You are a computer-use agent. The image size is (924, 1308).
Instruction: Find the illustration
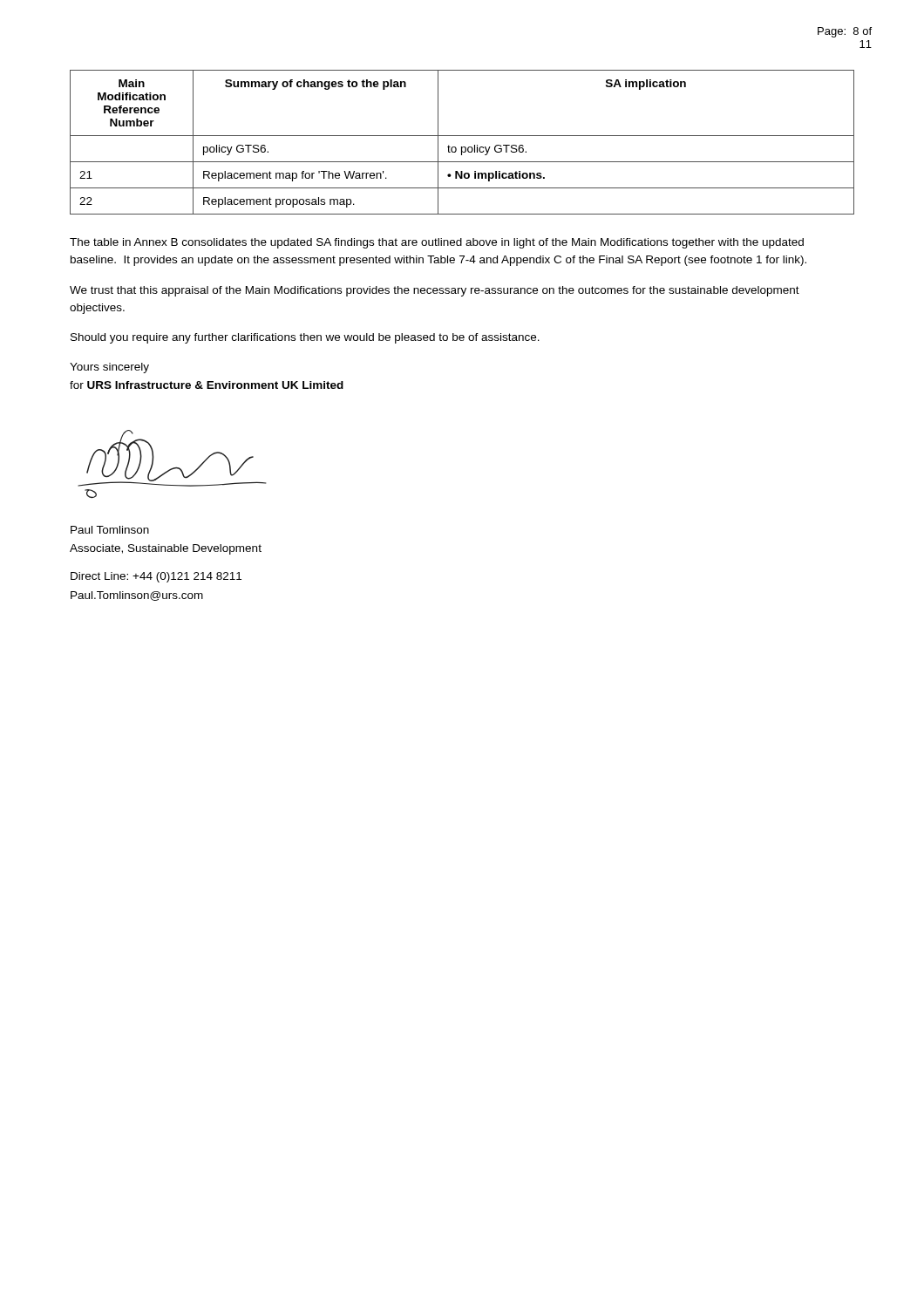pos(174,457)
